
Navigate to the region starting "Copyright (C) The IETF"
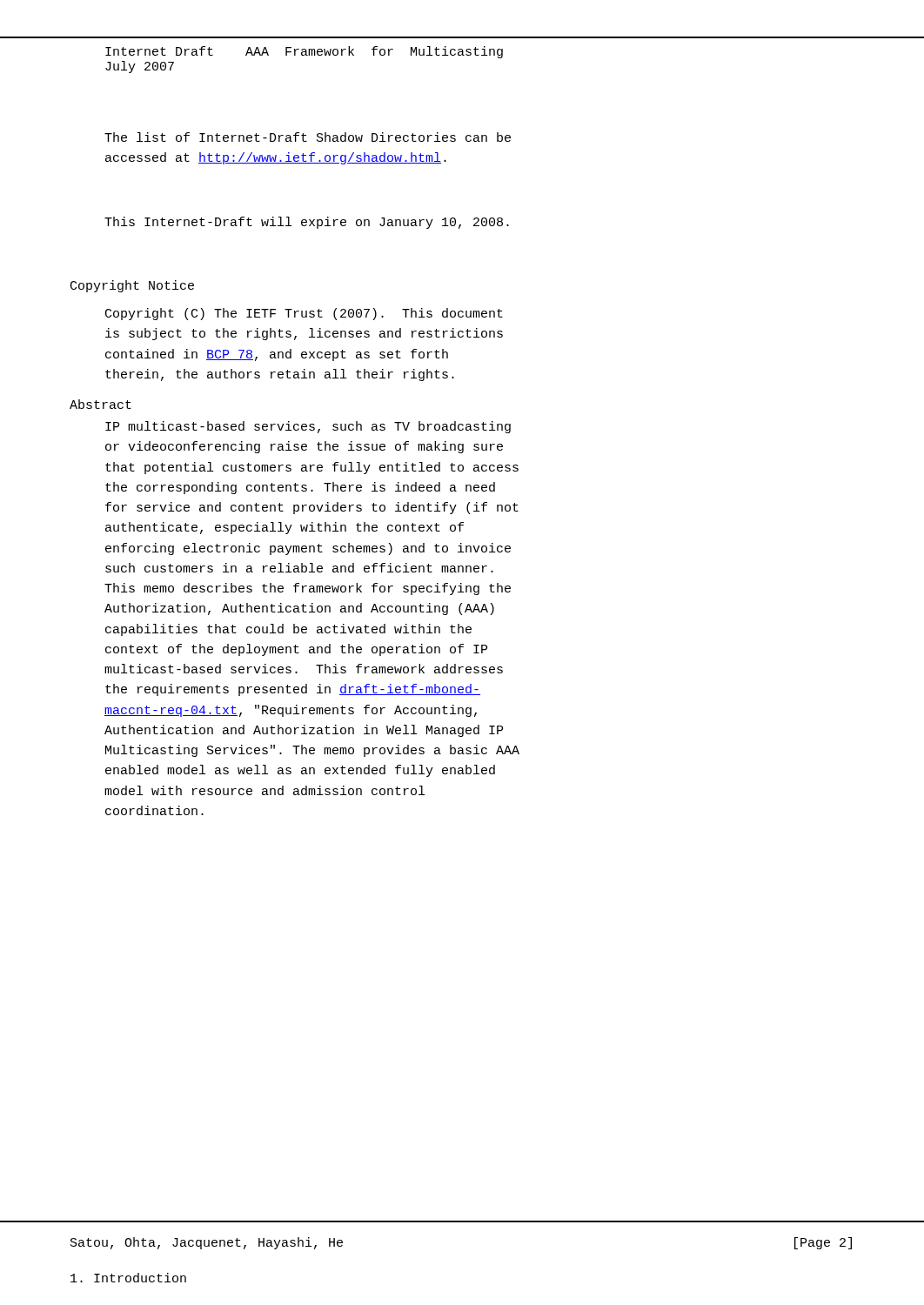304,345
